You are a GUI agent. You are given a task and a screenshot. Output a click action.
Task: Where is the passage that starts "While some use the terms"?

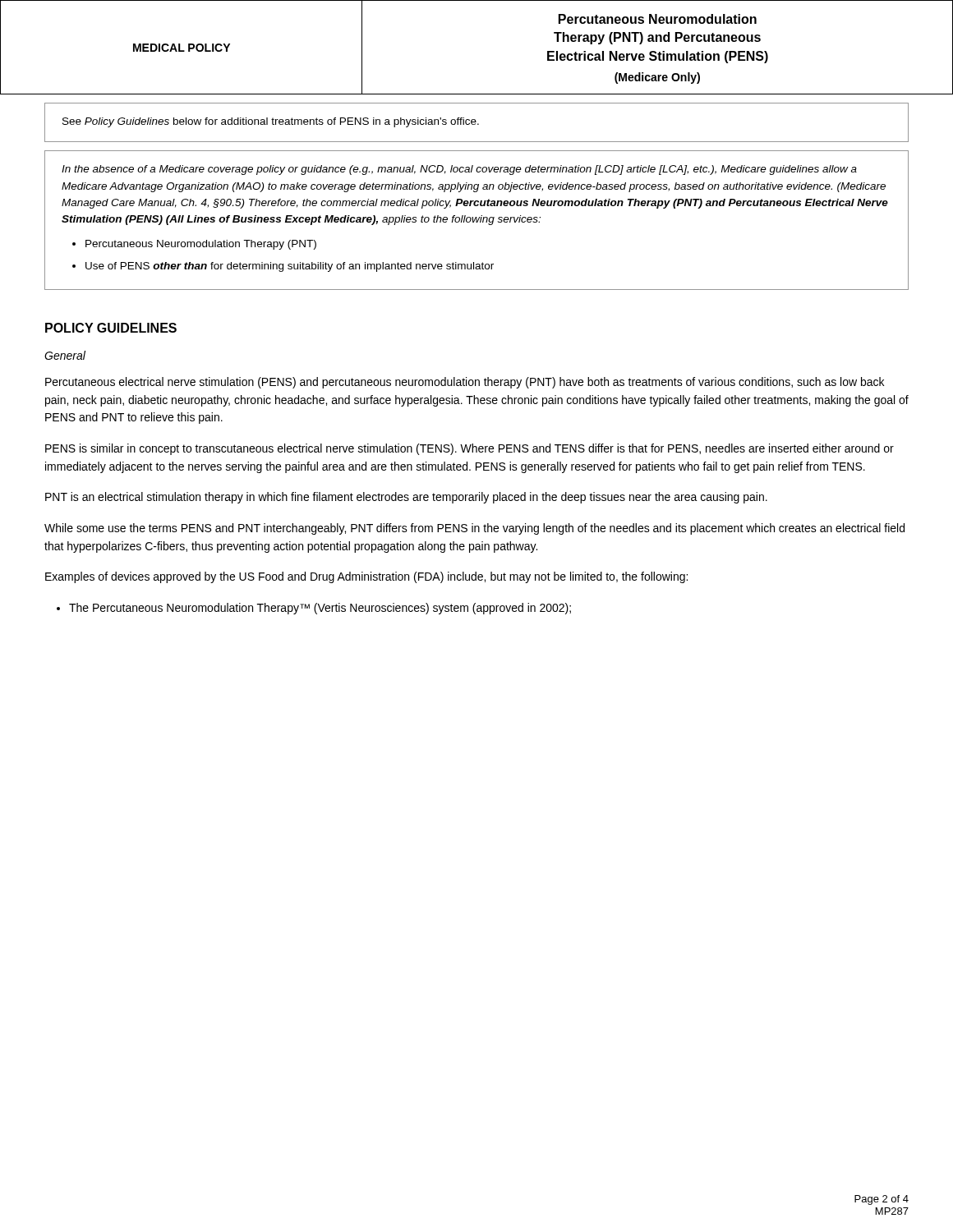pos(475,537)
